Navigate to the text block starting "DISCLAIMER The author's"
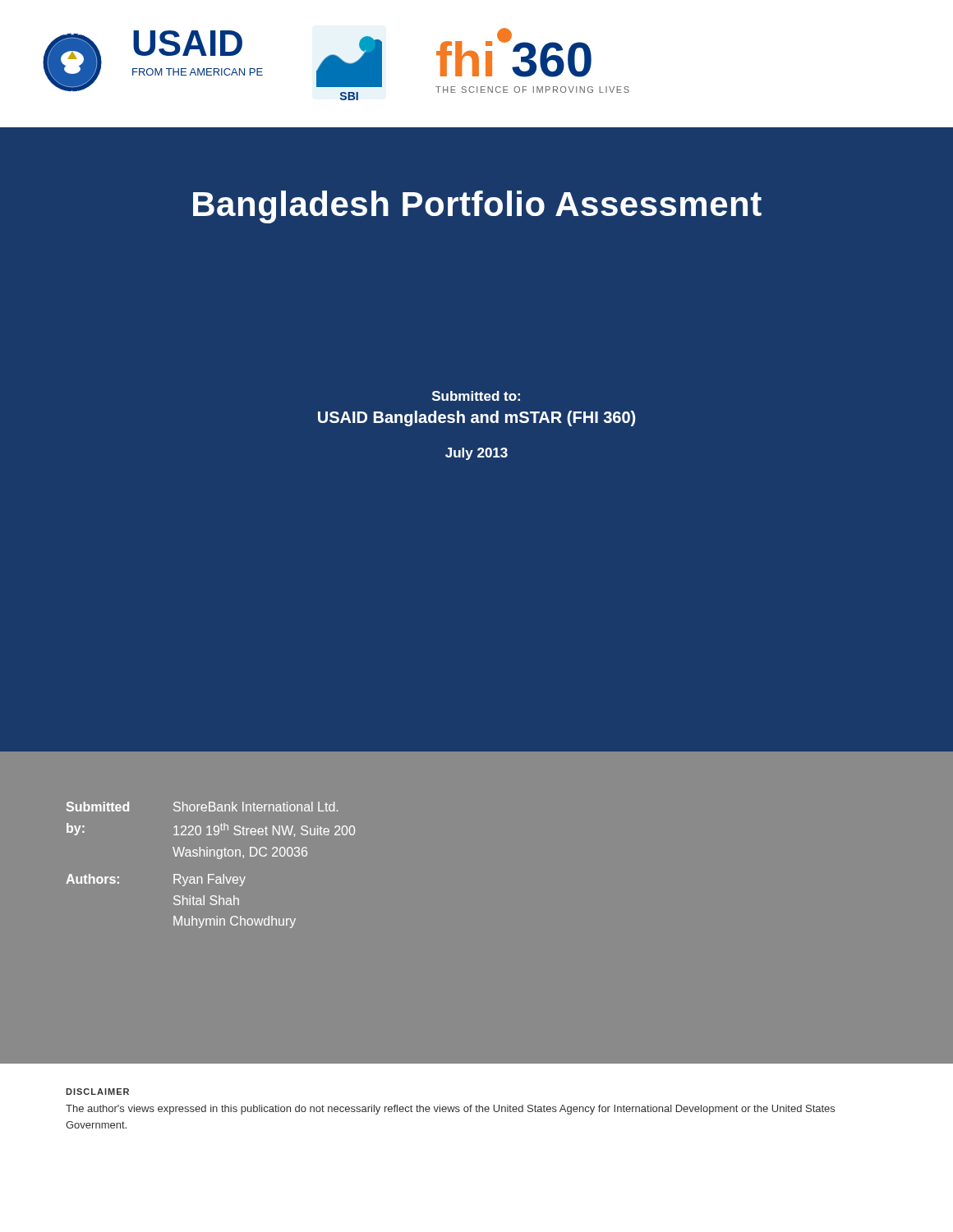 [476, 1110]
